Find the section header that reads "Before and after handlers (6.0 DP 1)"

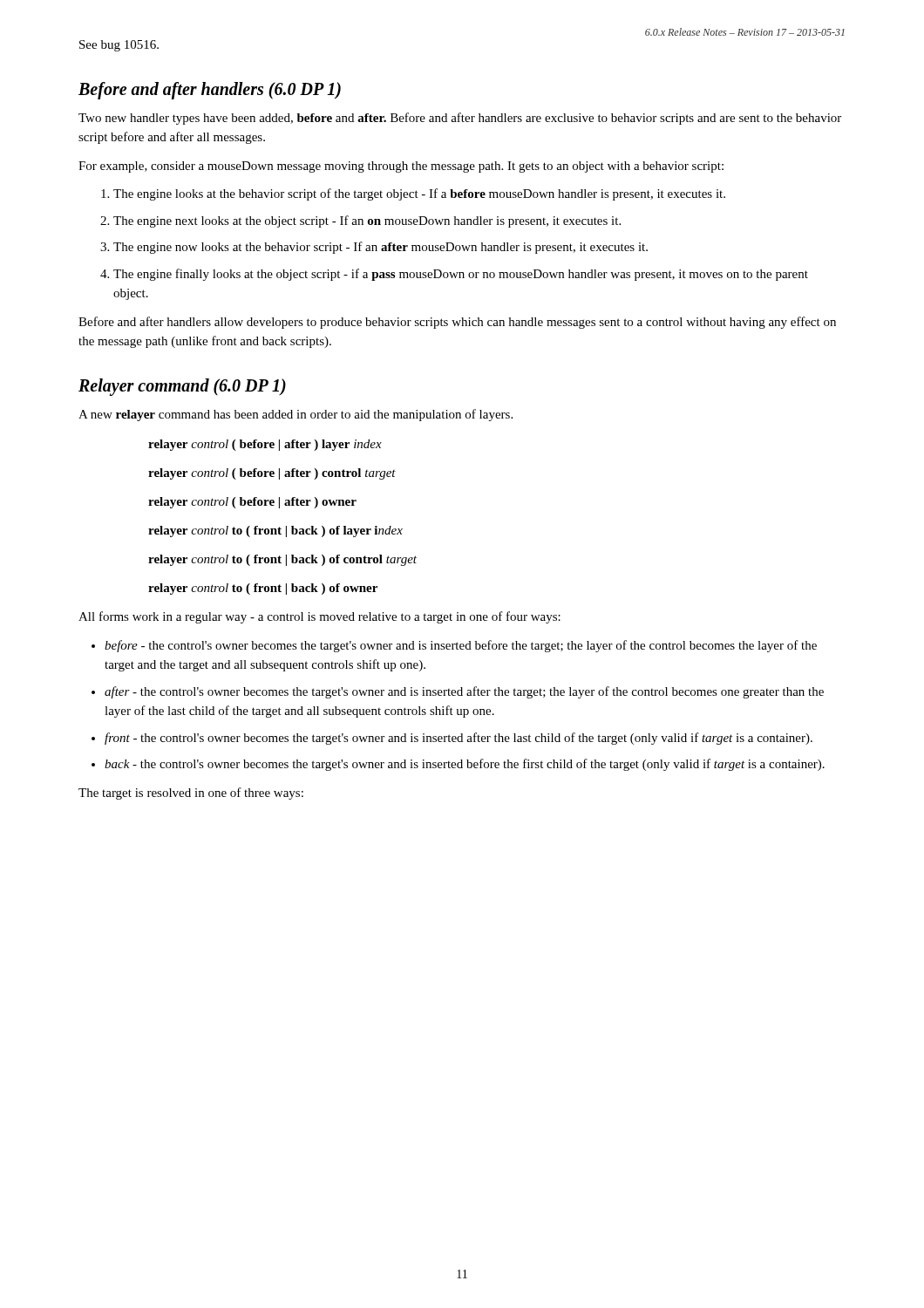click(210, 91)
